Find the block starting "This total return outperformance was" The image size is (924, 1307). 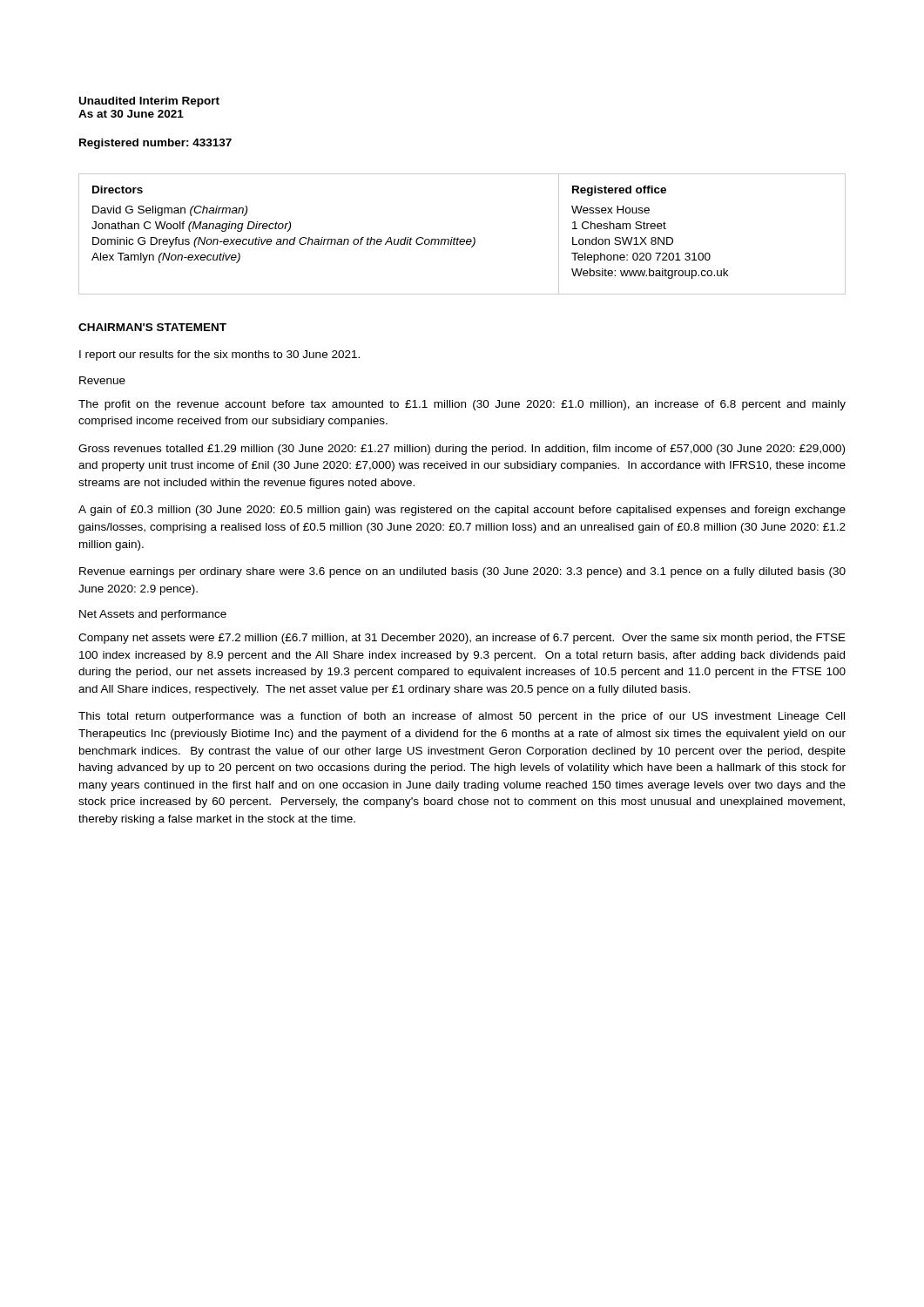coord(462,767)
